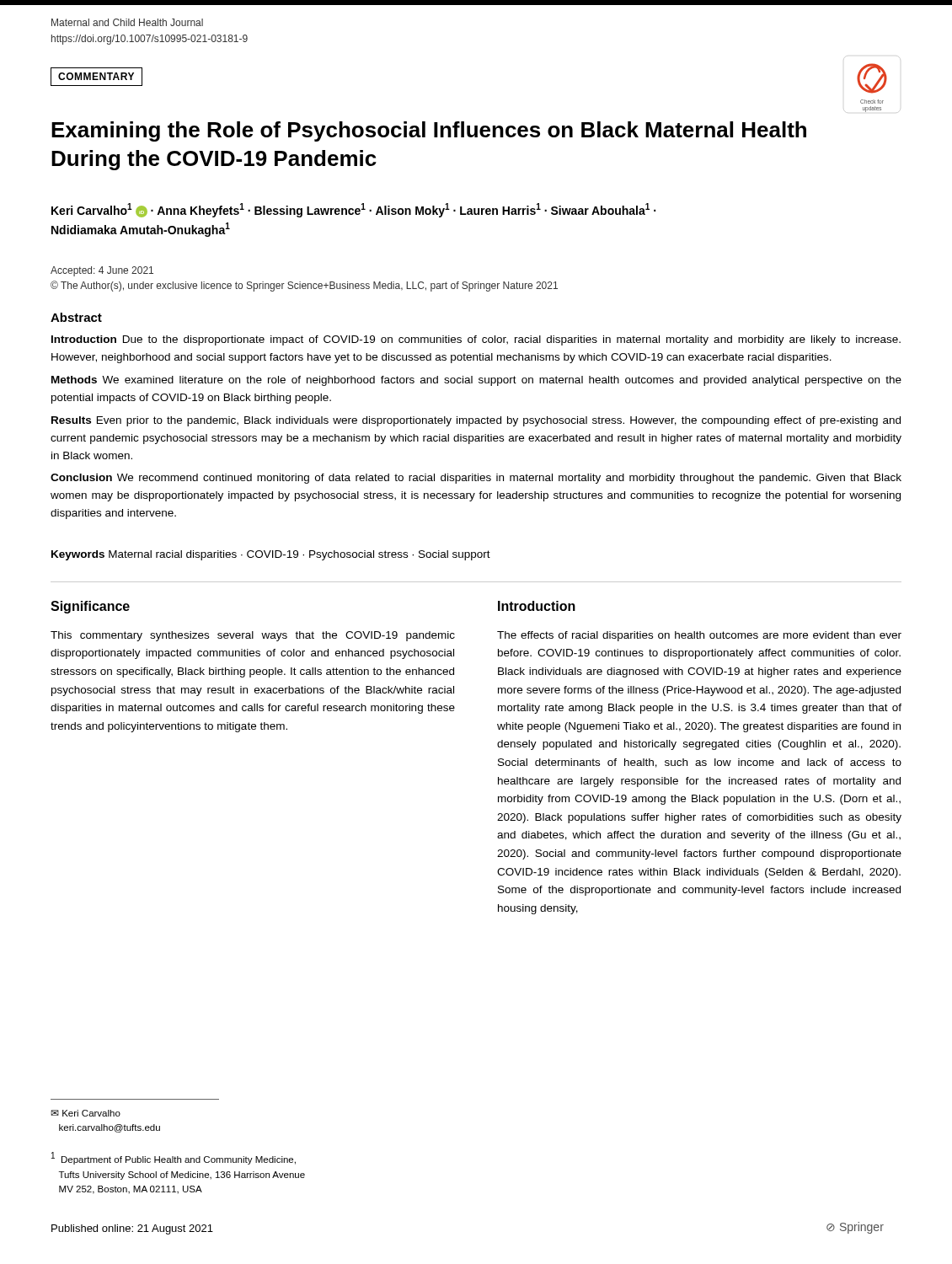Point to the block beginning "Abstract Introduction Due to"
This screenshot has height=1264, width=952.
point(476,416)
